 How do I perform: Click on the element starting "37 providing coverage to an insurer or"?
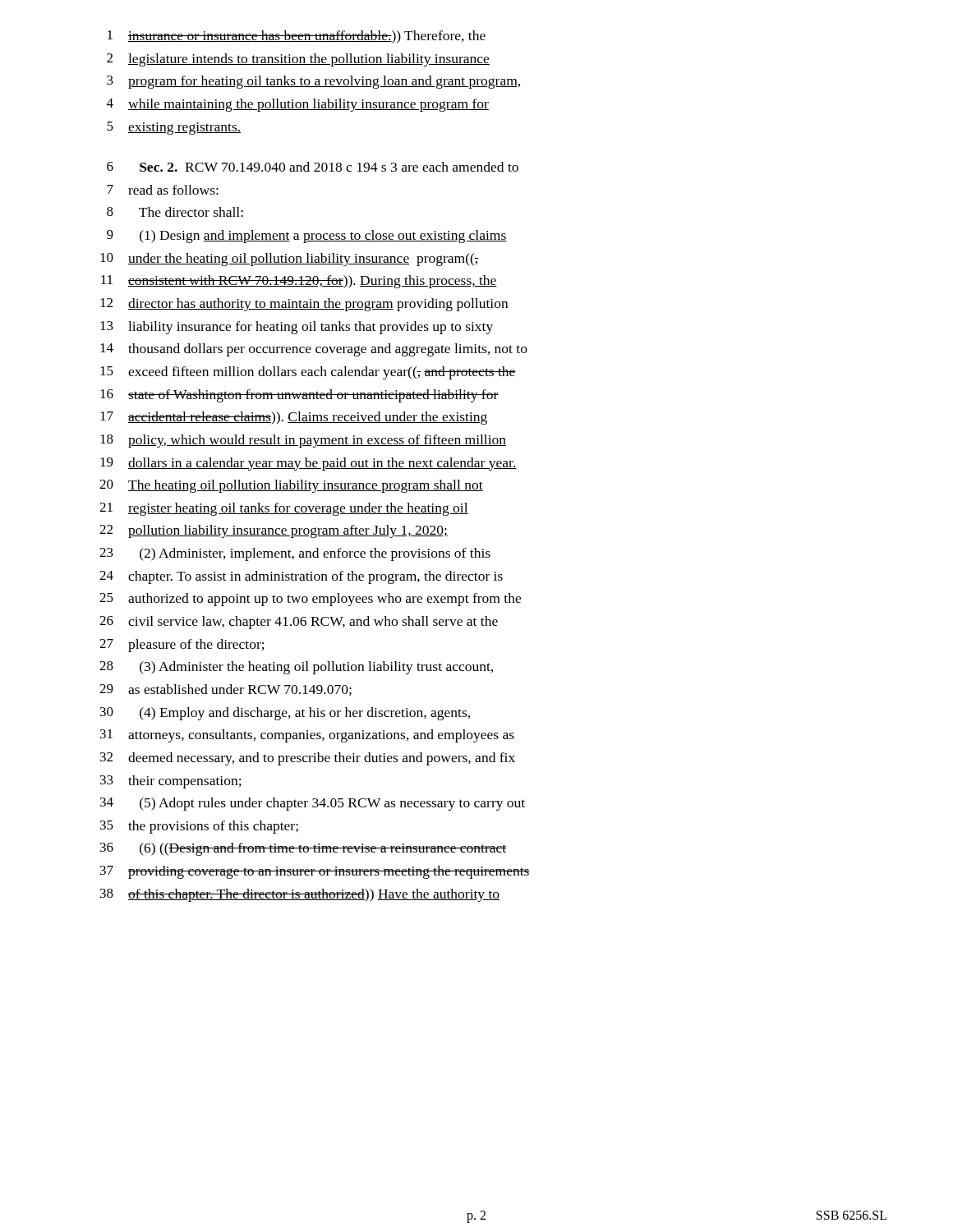coord(485,871)
